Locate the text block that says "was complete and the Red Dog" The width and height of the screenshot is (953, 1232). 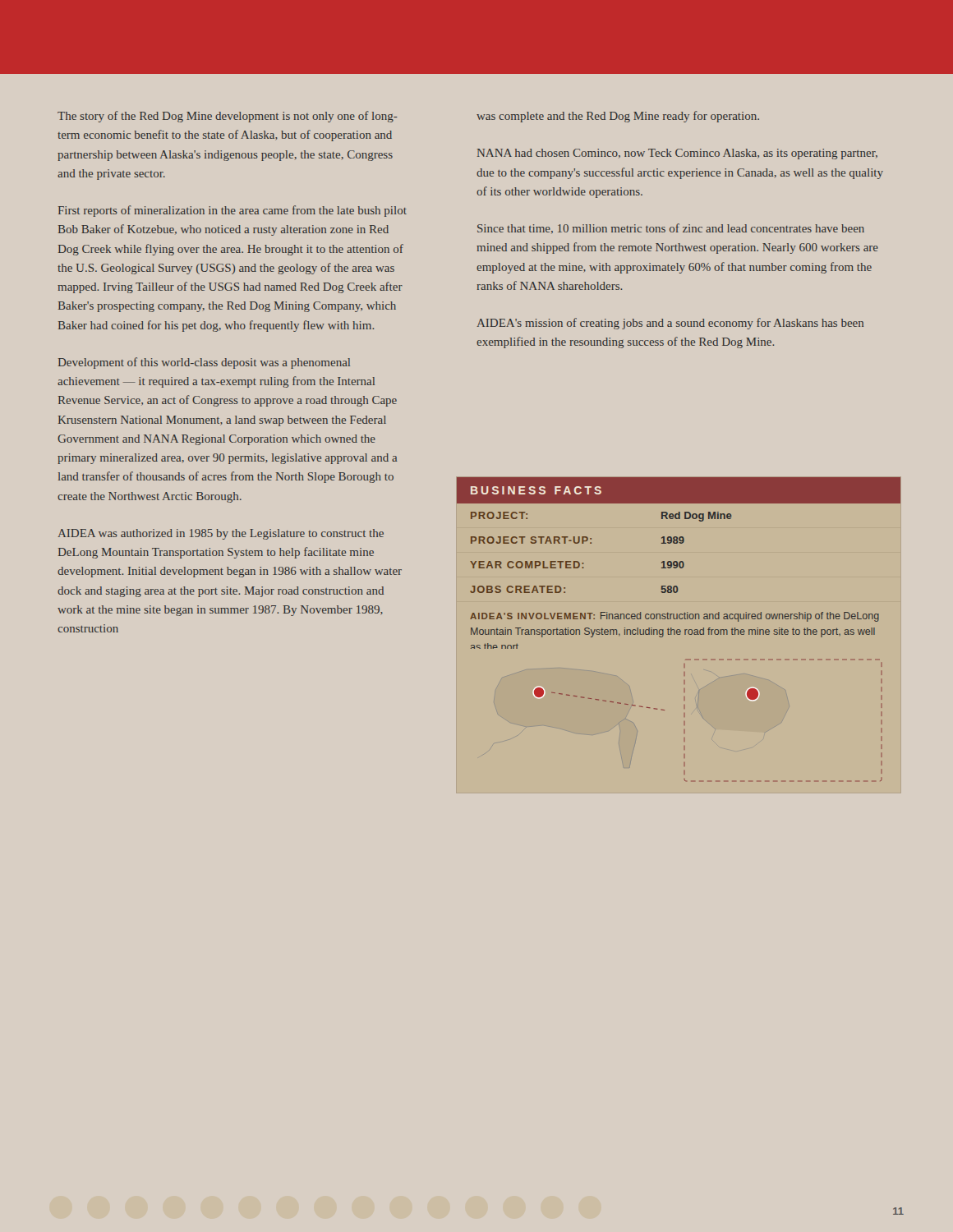(618, 116)
